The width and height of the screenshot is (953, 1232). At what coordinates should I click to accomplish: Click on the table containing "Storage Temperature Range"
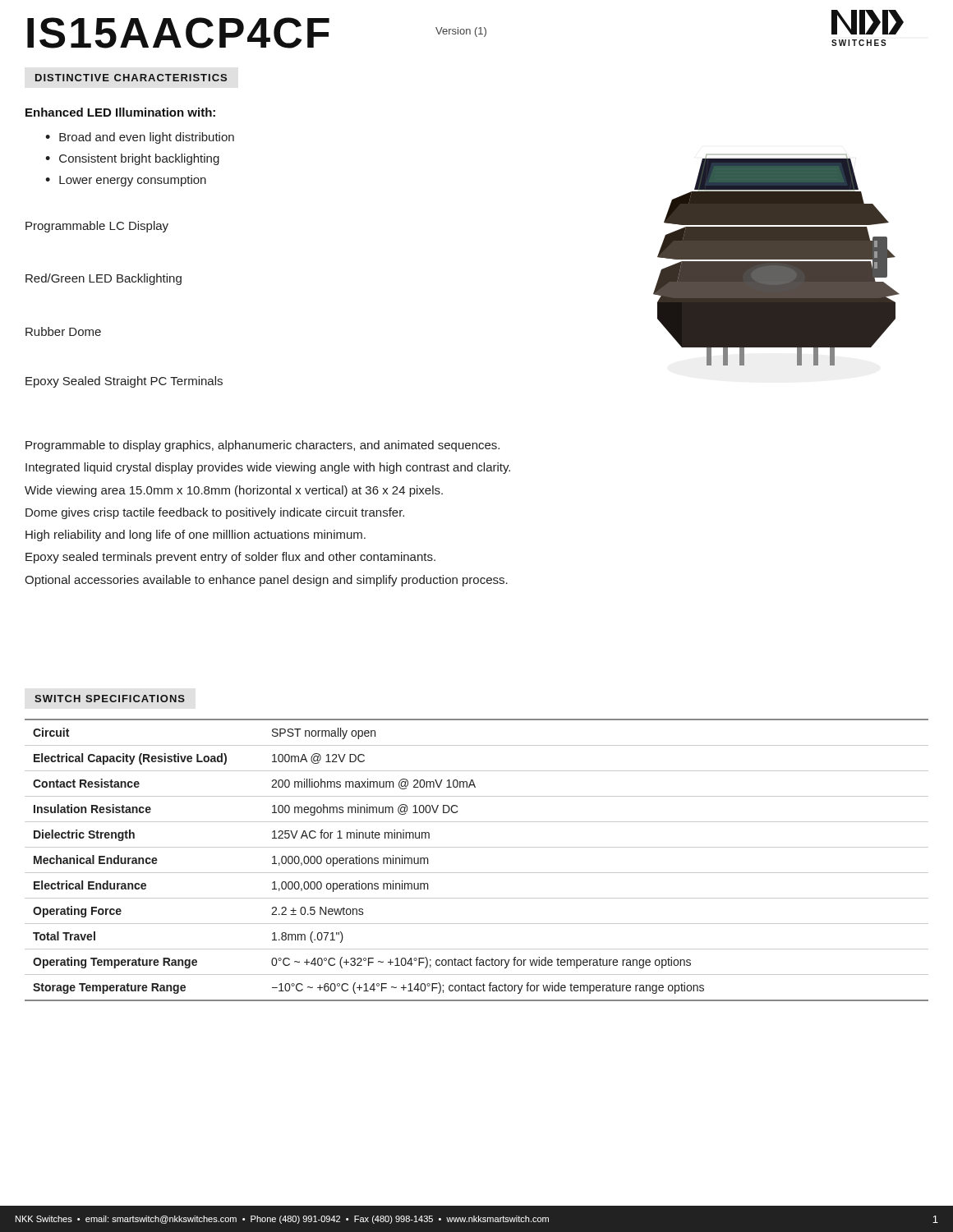pyautogui.click(x=476, y=860)
